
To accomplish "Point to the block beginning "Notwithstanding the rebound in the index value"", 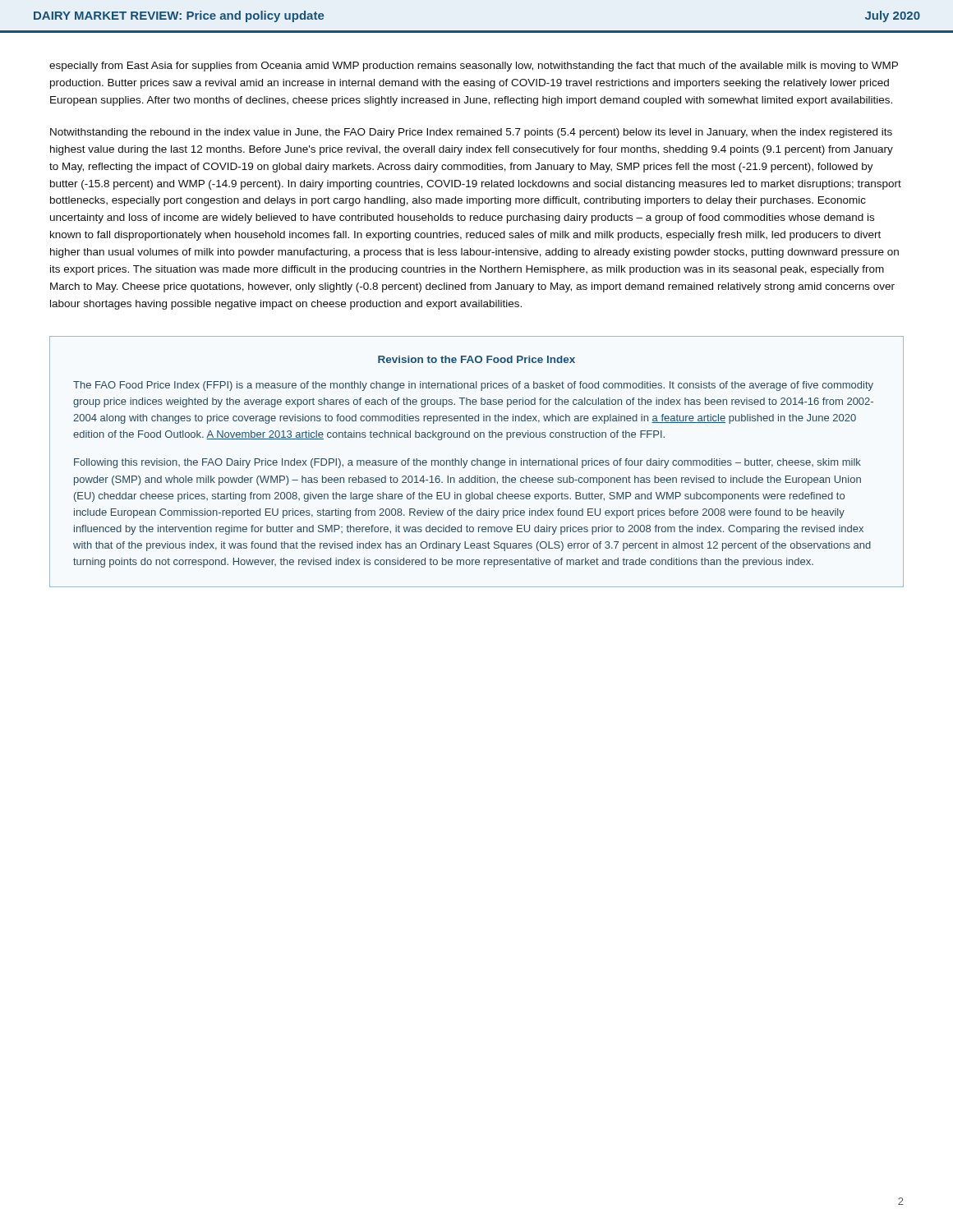I will (x=475, y=218).
